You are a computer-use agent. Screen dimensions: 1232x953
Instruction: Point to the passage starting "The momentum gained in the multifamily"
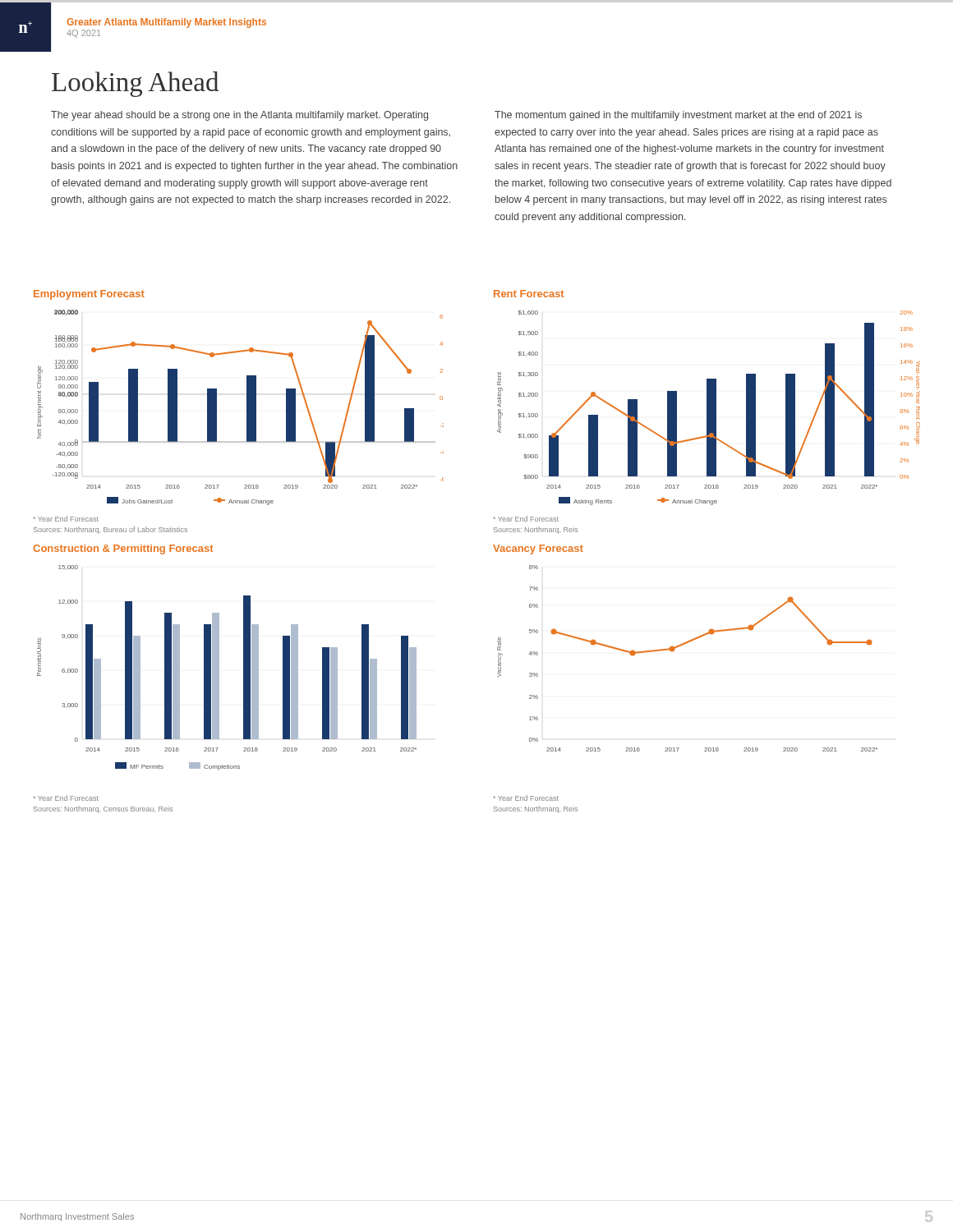click(693, 166)
